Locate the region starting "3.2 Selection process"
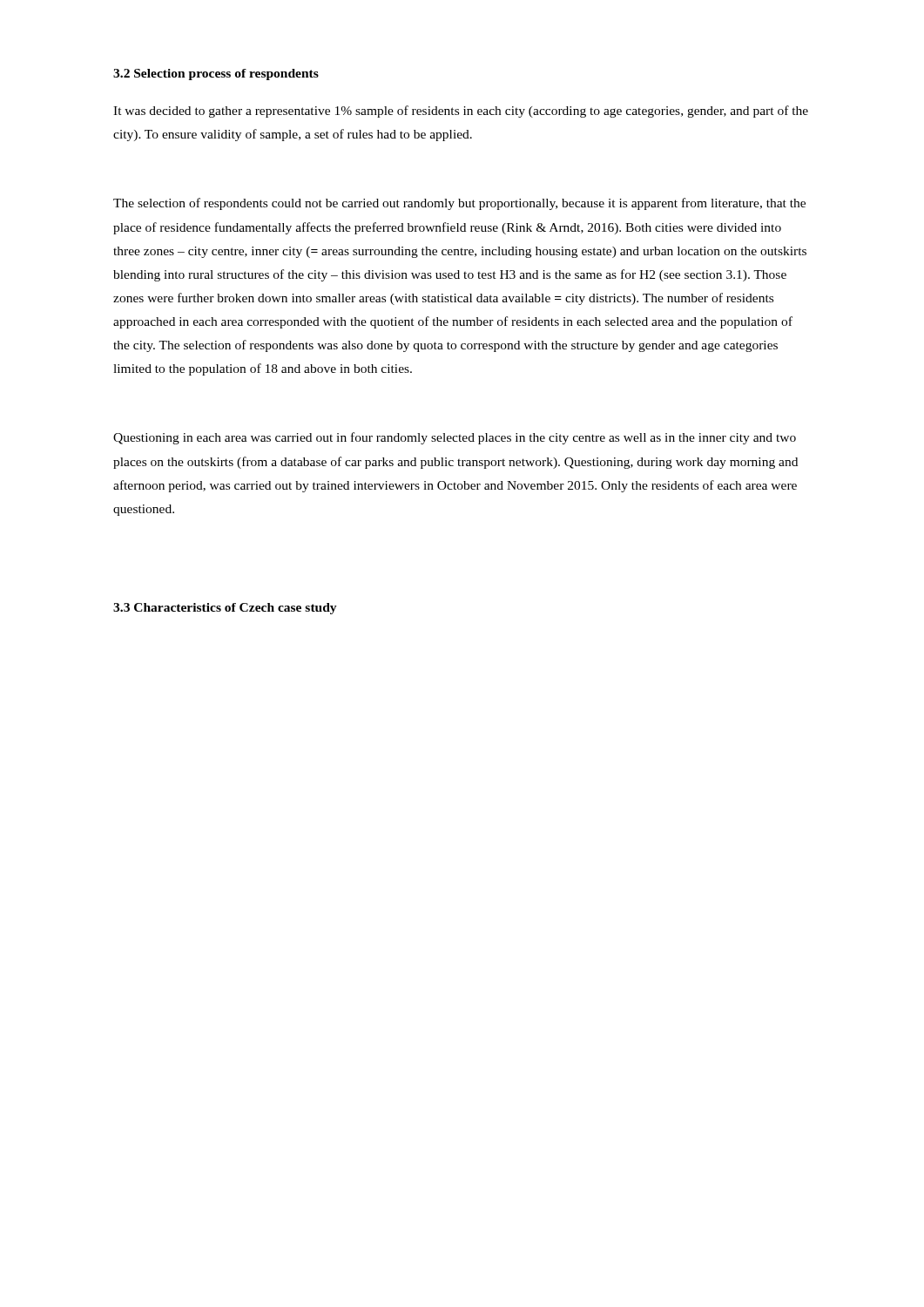Viewport: 924px width, 1307px height. click(x=216, y=73)
